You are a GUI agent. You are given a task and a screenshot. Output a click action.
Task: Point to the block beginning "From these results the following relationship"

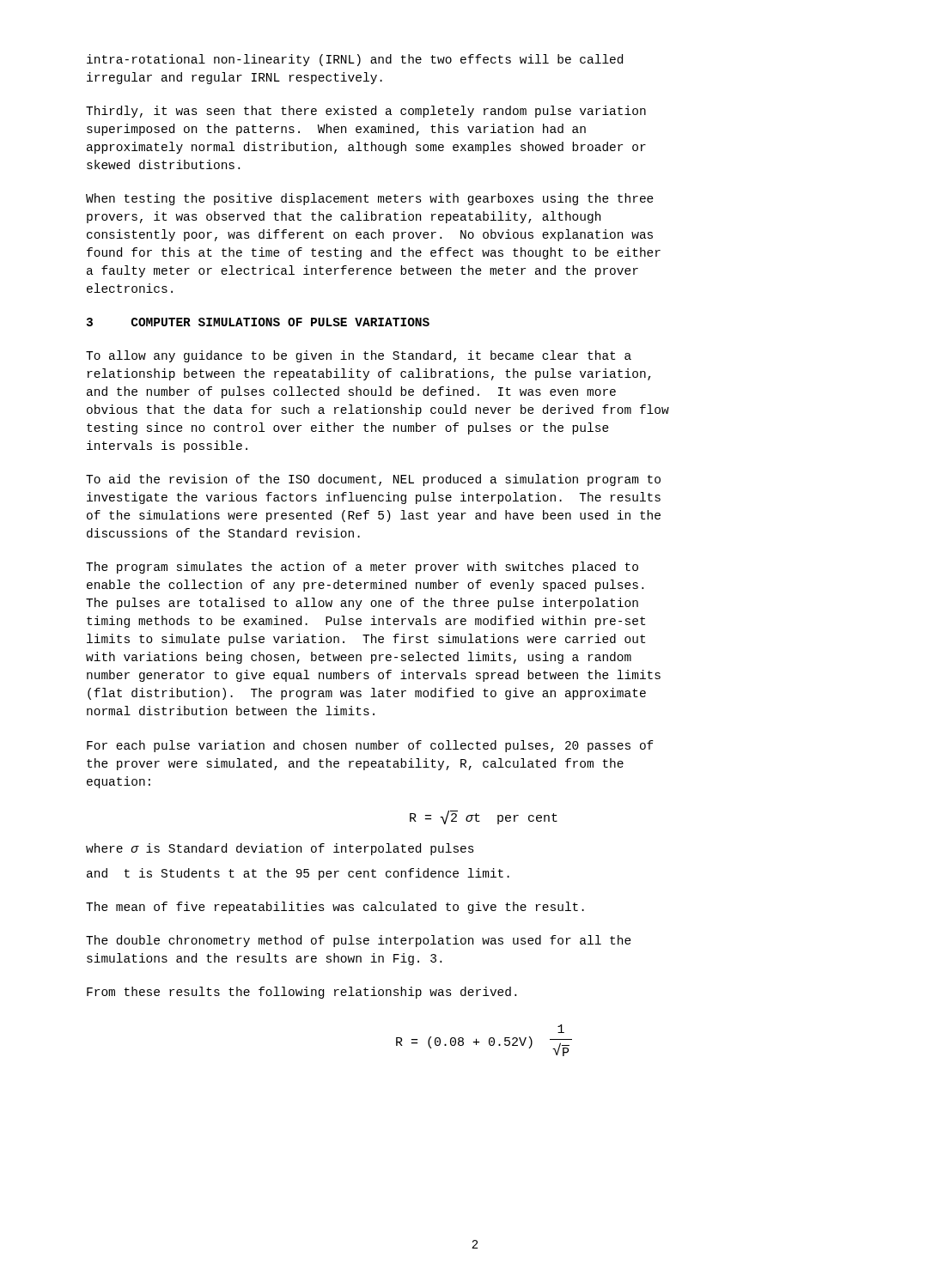(x=303, y=992)
